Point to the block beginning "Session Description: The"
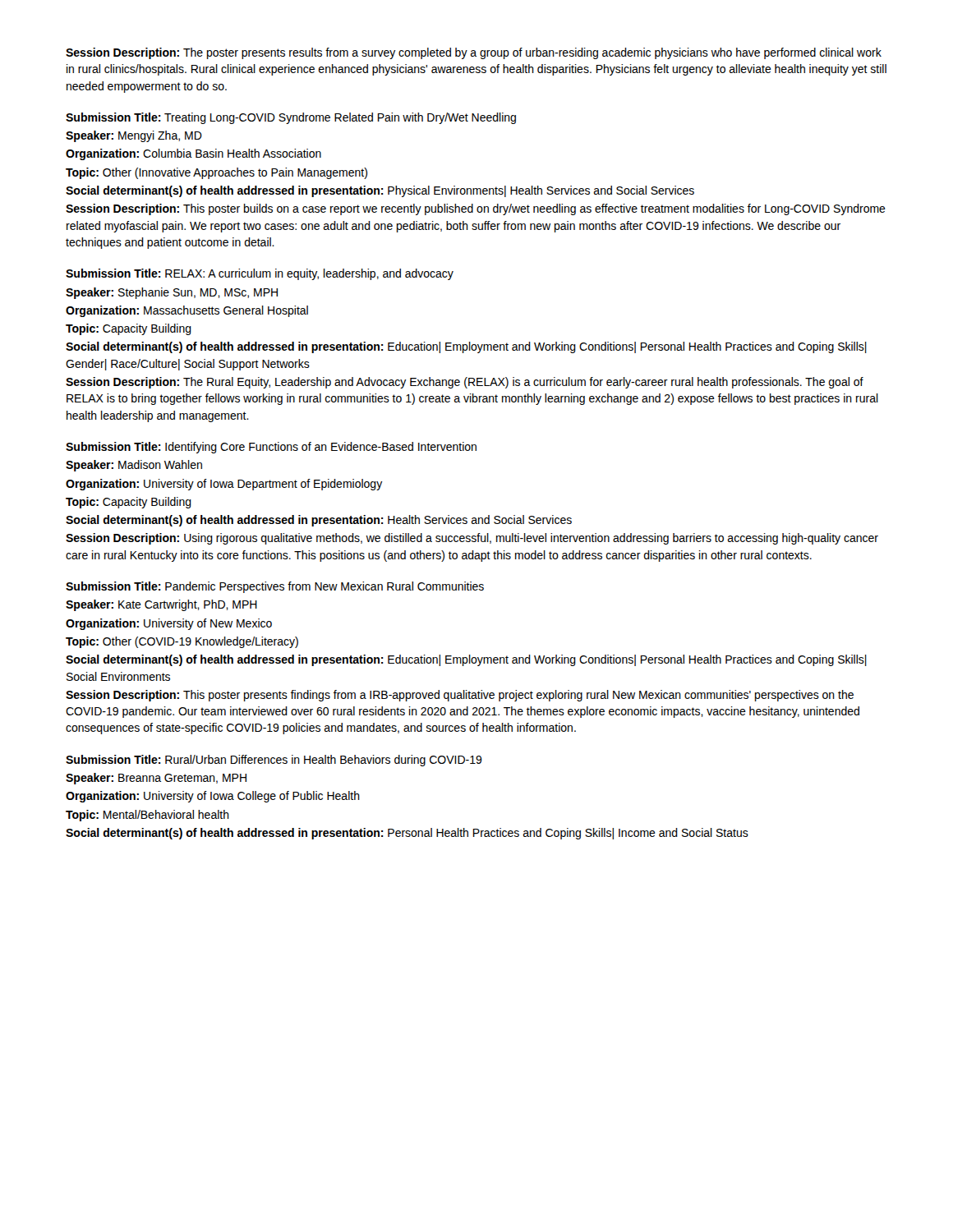Viewport: 953px width, 1232px height. [x=476, y=69]
